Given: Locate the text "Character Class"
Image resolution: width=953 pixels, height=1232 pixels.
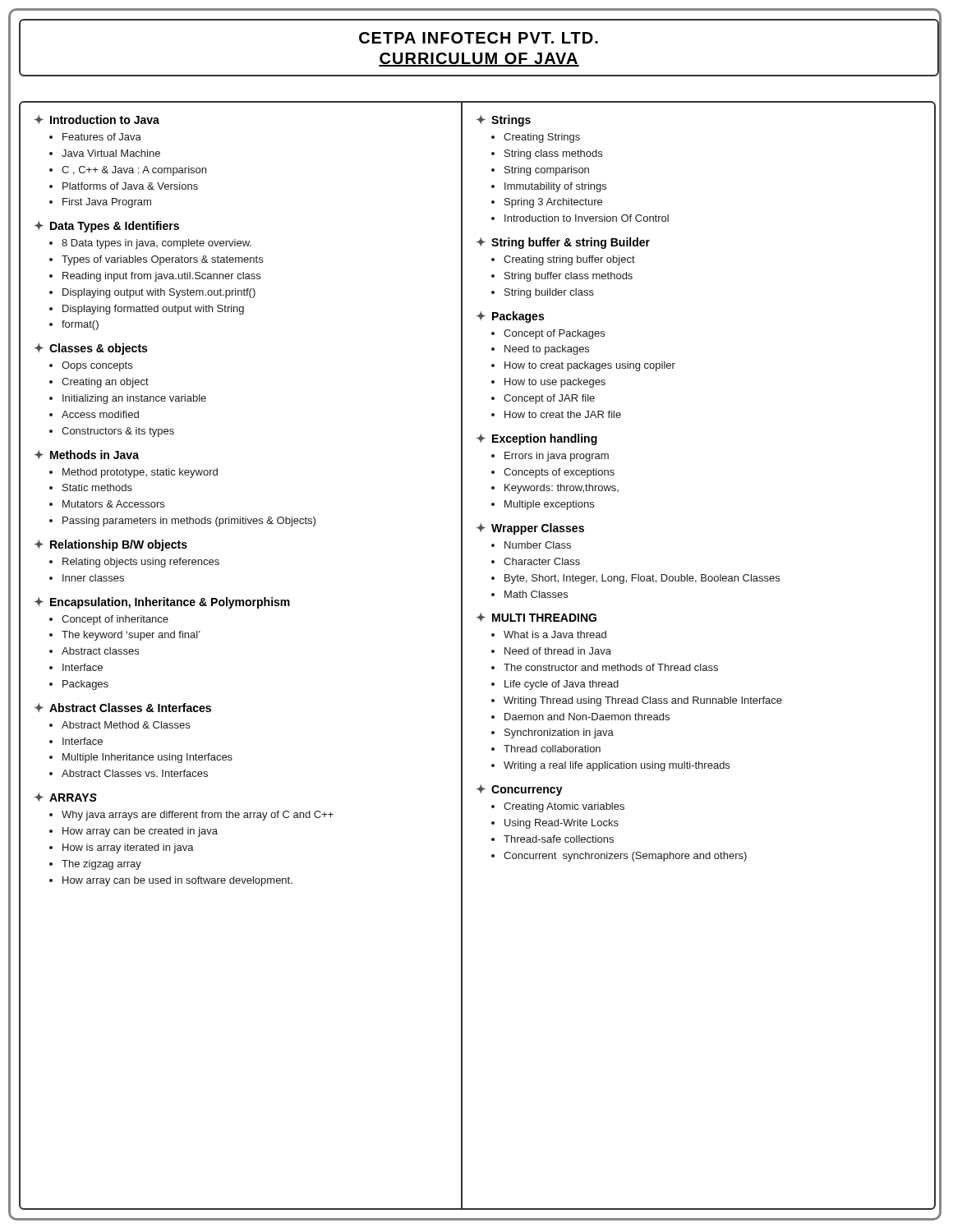Looking at the screenshot, I should (x=542, y=561).
